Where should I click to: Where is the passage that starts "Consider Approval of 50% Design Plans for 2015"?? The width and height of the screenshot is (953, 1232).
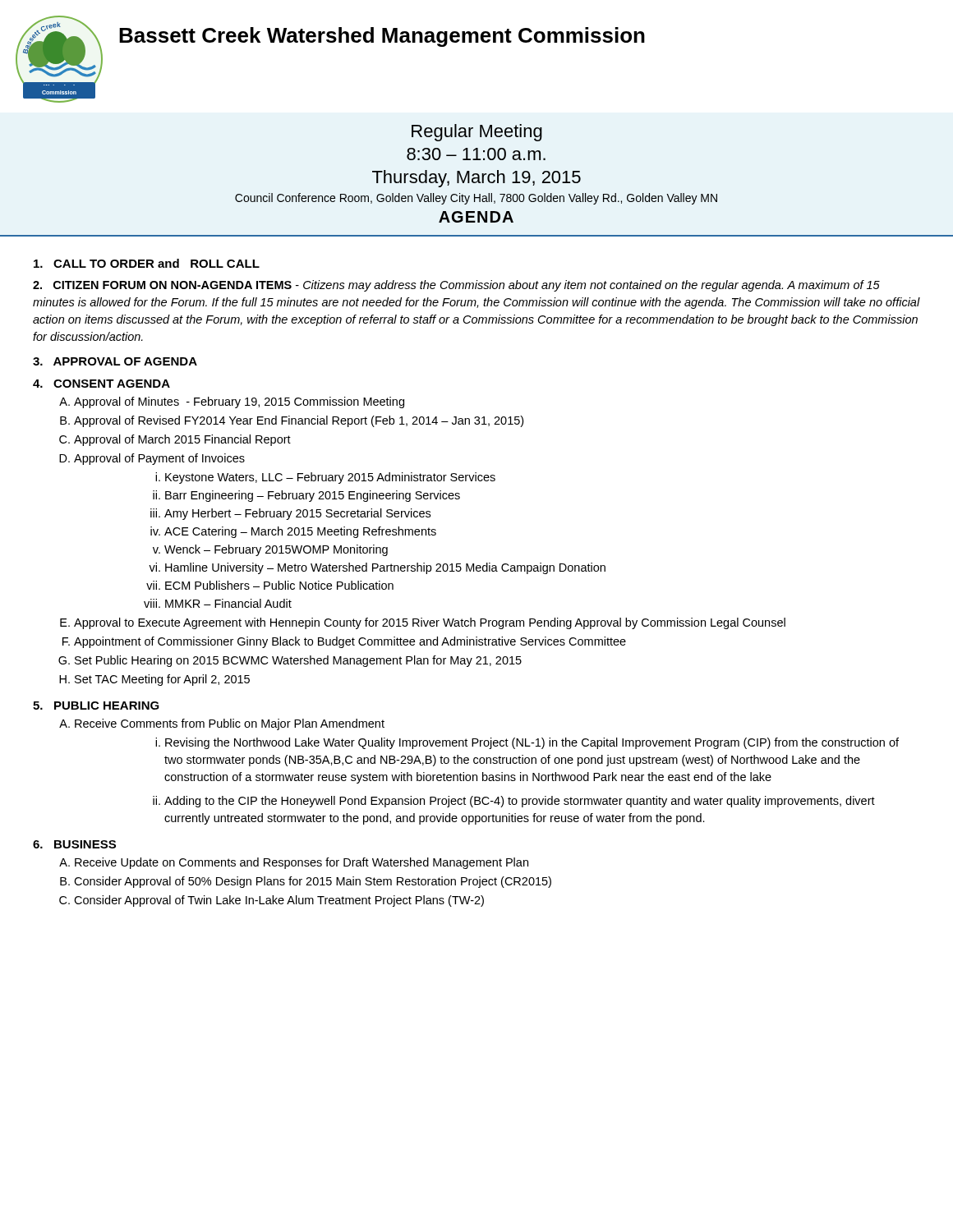[x=313, y=882]
